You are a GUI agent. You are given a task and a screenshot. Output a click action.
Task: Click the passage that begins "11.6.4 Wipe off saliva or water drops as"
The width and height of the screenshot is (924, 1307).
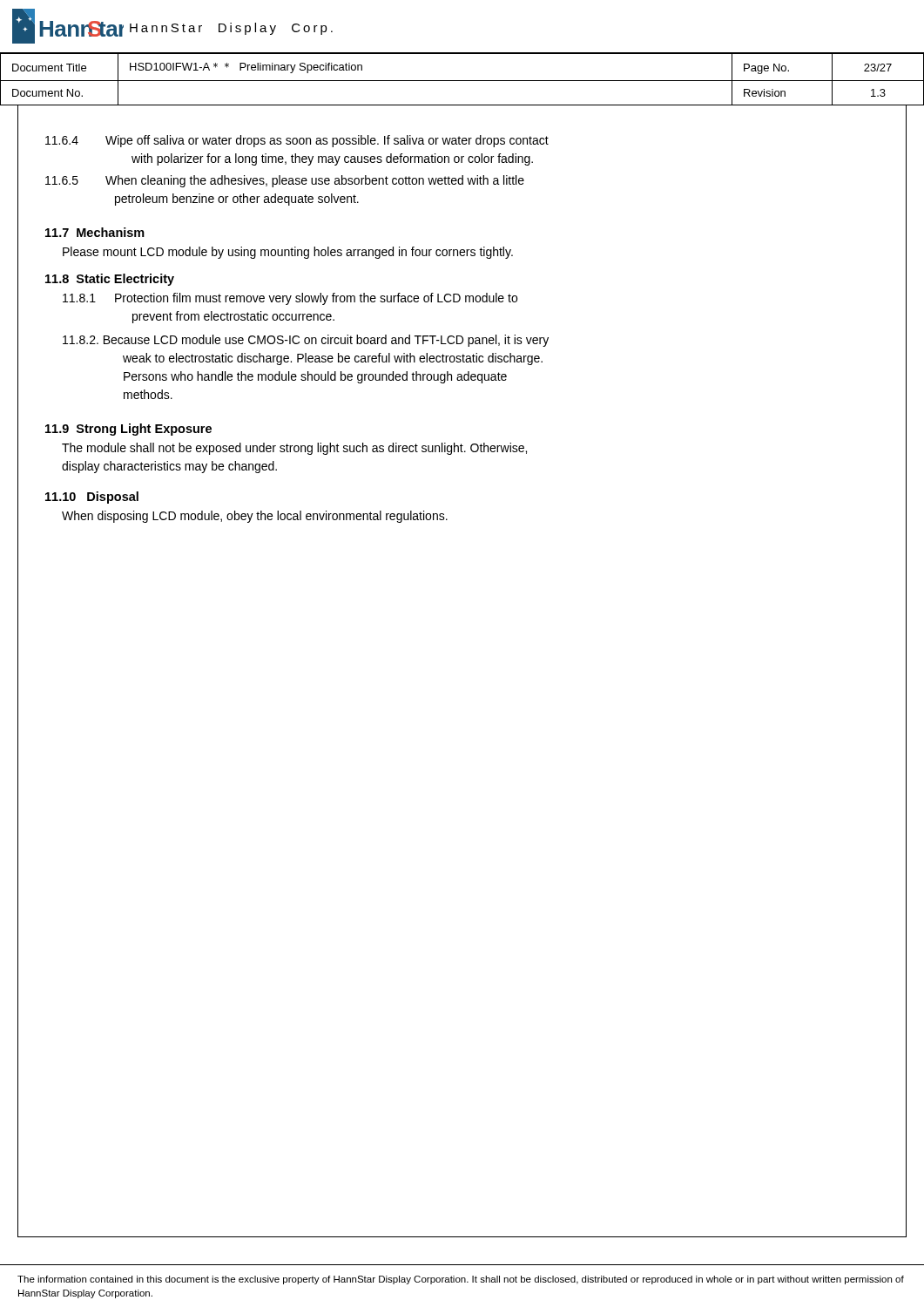pyautogui.click(x=462, y=150)
